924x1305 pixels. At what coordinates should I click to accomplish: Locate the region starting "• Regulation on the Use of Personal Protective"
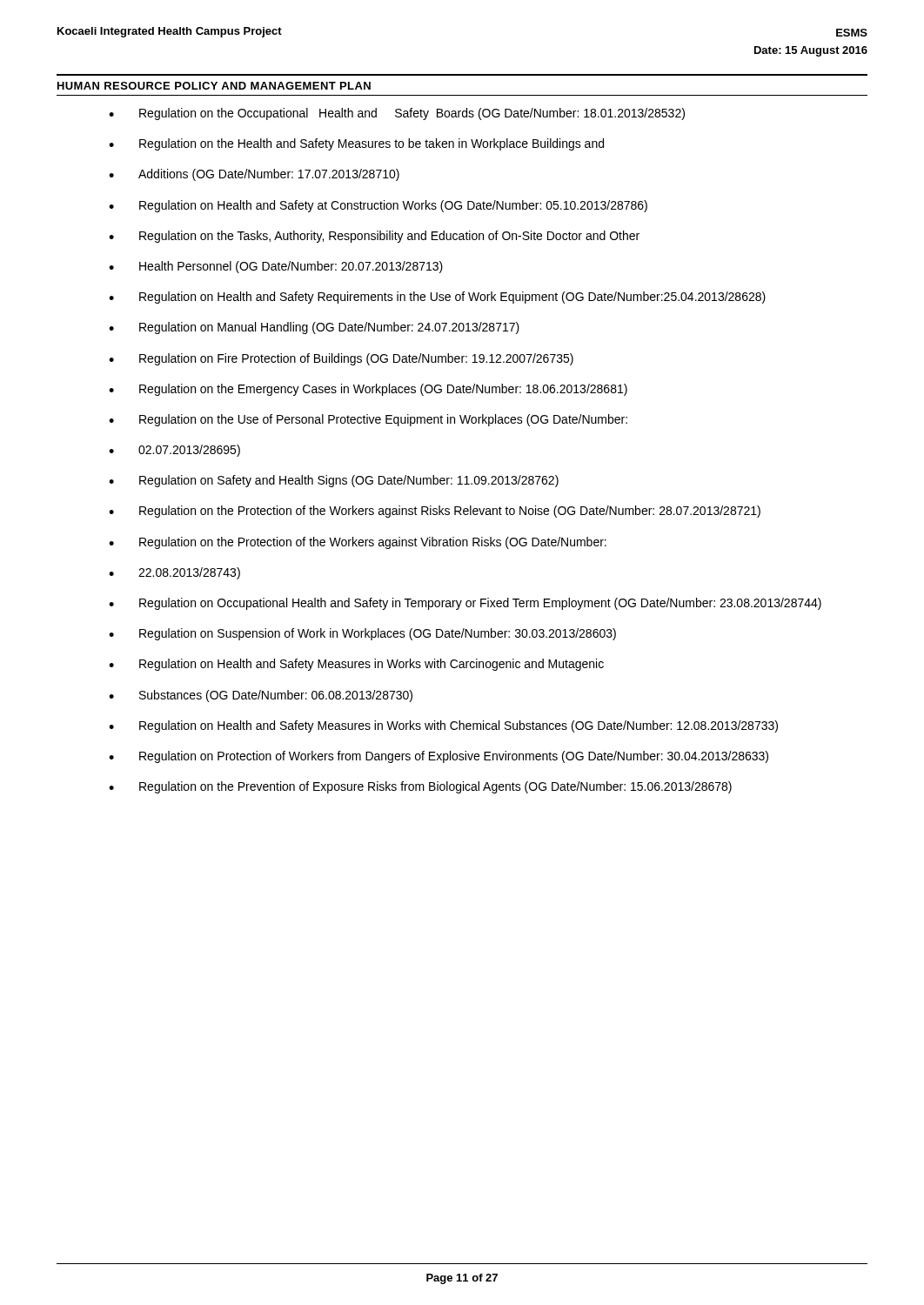(488, 422)
